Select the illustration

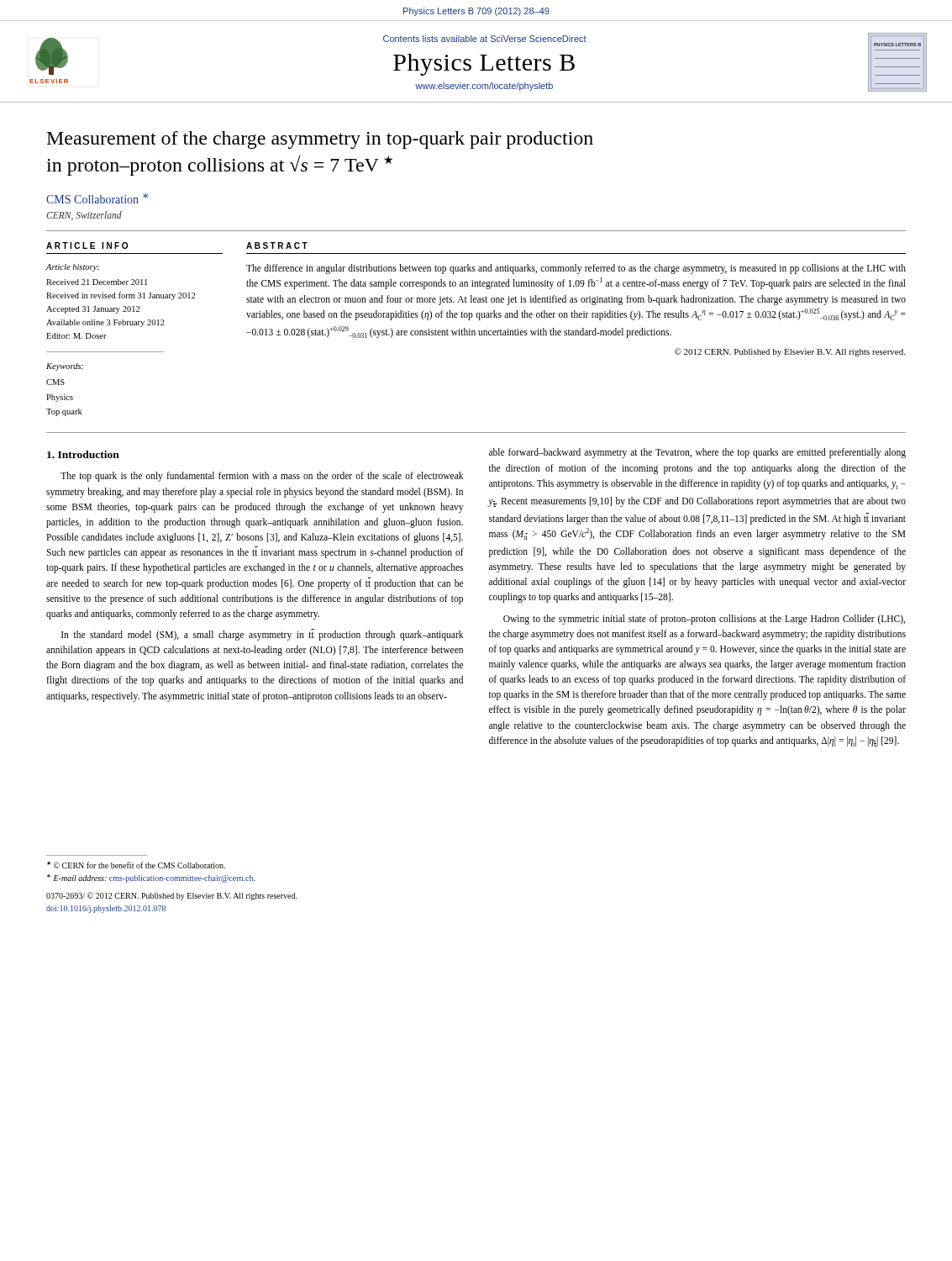click(897, 62)
